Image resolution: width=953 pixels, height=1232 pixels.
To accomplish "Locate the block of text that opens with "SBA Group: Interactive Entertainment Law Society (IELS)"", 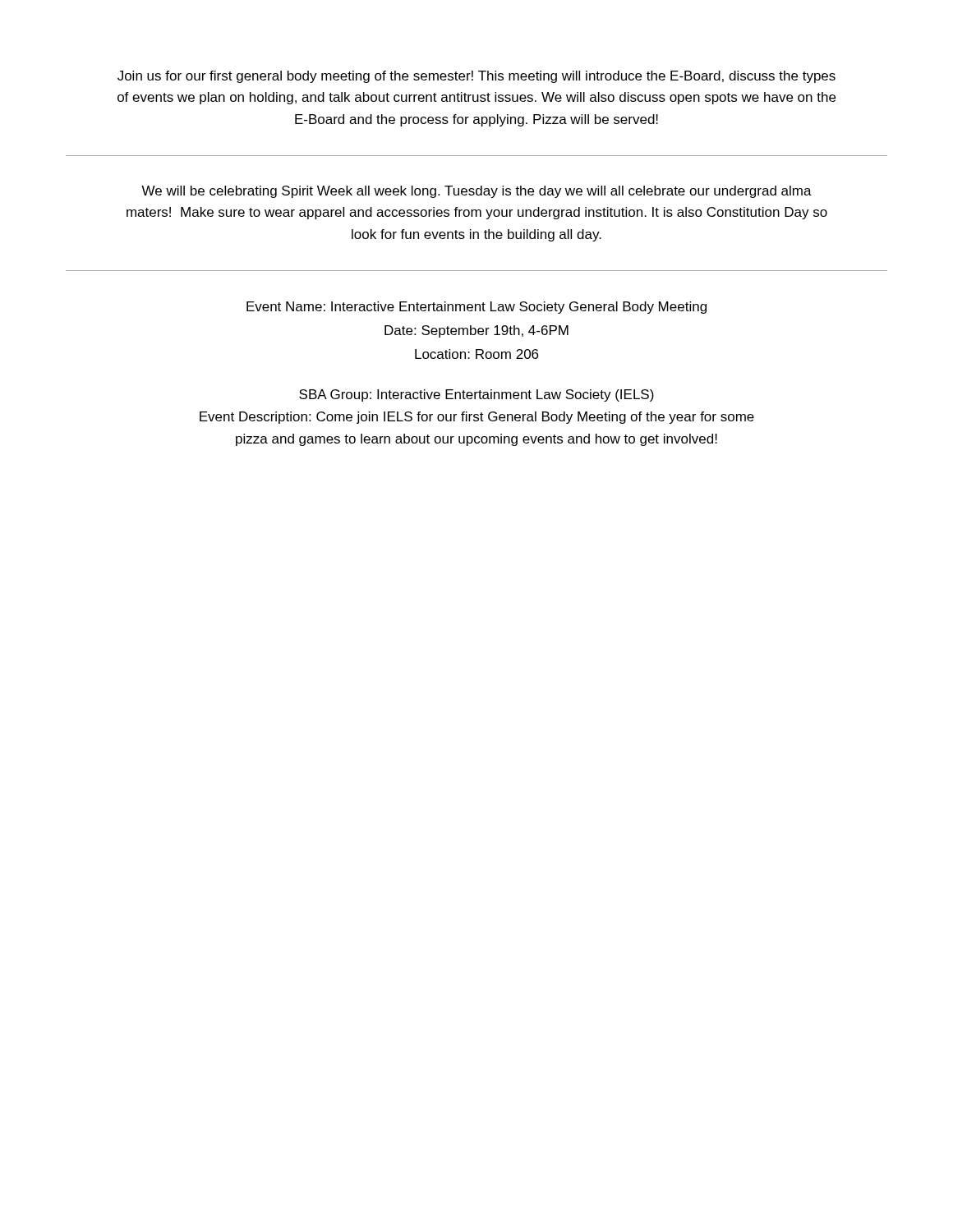I will click(476, 417).
